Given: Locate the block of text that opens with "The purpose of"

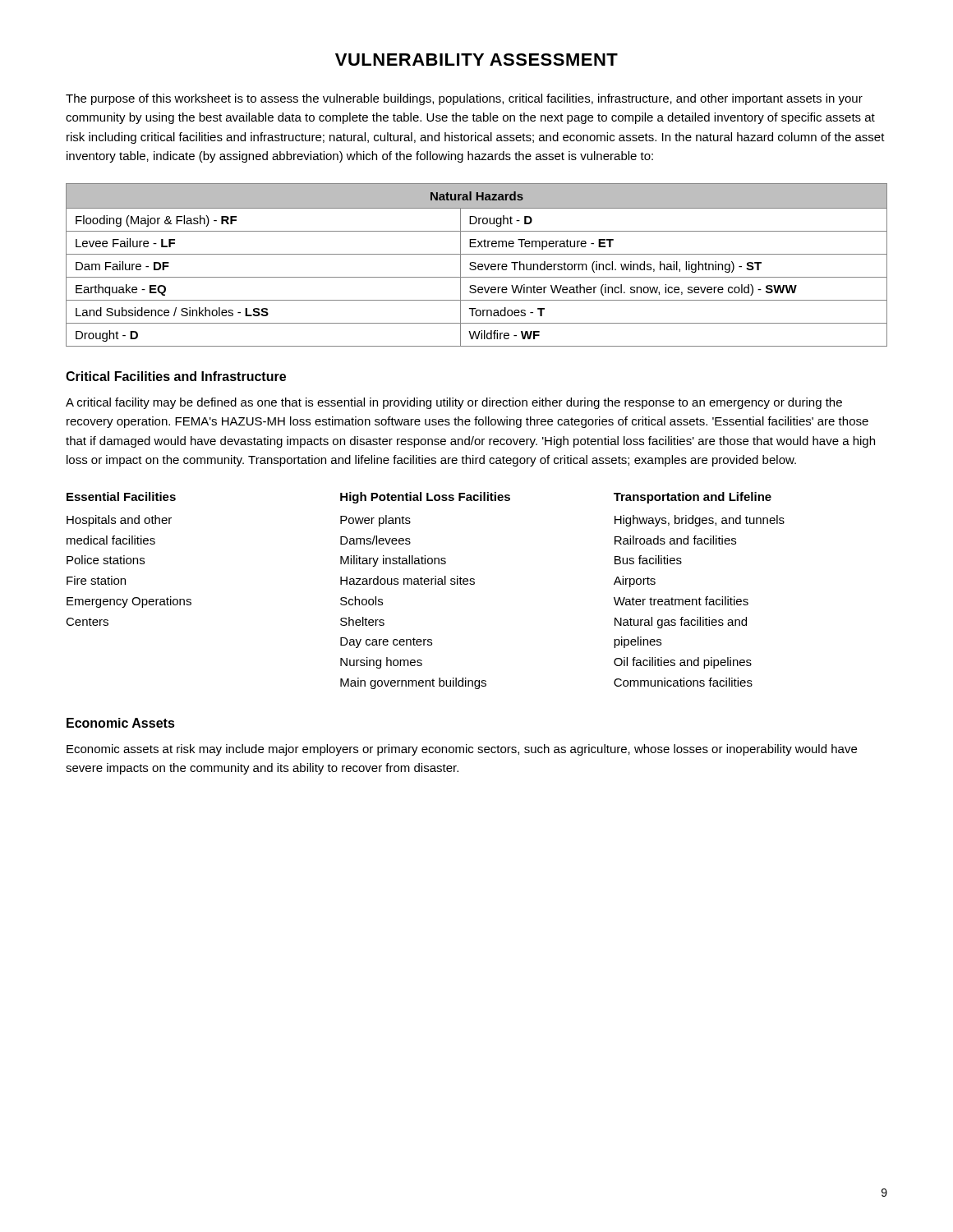Looking at the screenshot, I should [475, 127].
